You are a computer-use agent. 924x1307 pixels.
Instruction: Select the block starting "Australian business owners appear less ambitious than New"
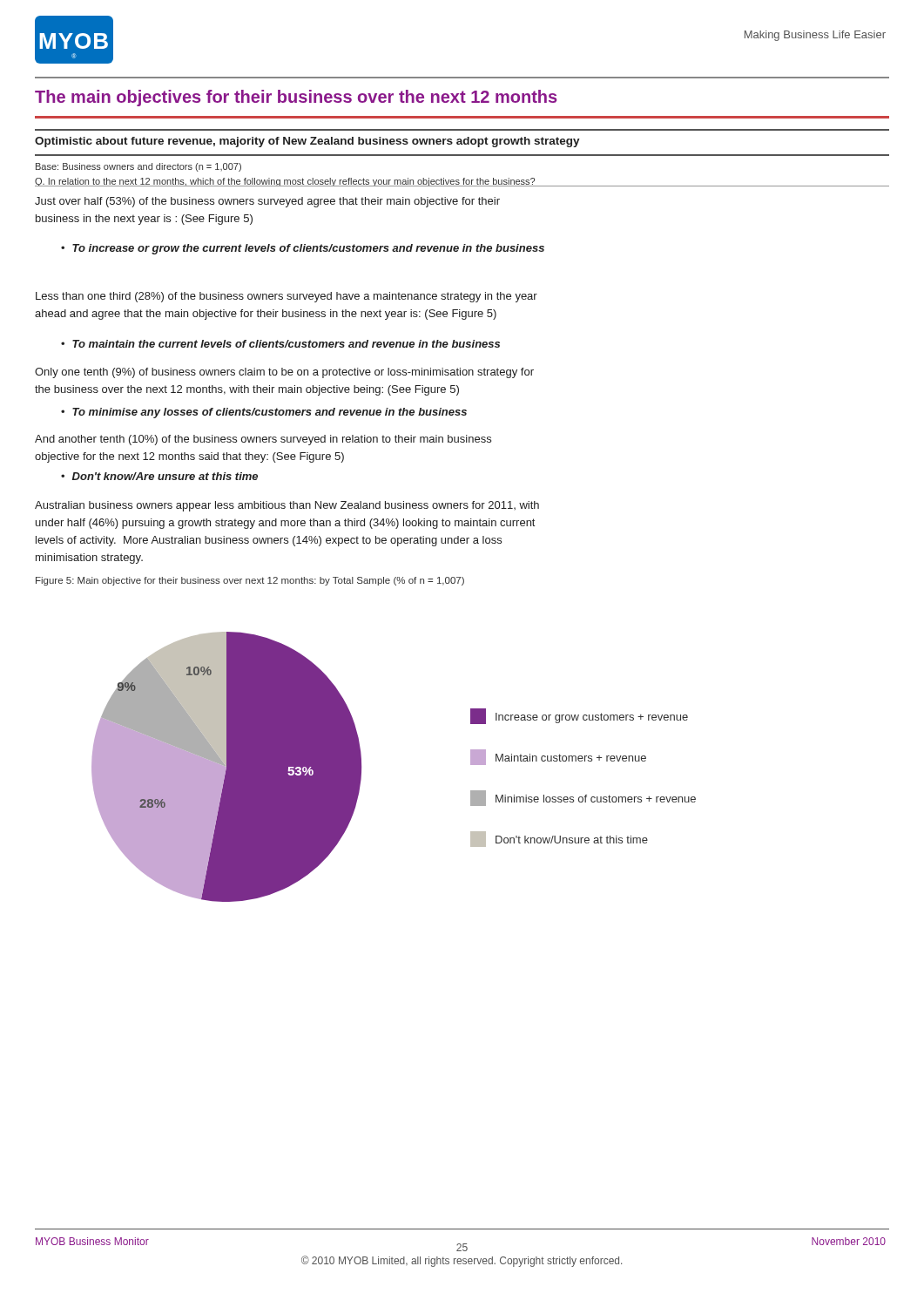tap(287, 531)
